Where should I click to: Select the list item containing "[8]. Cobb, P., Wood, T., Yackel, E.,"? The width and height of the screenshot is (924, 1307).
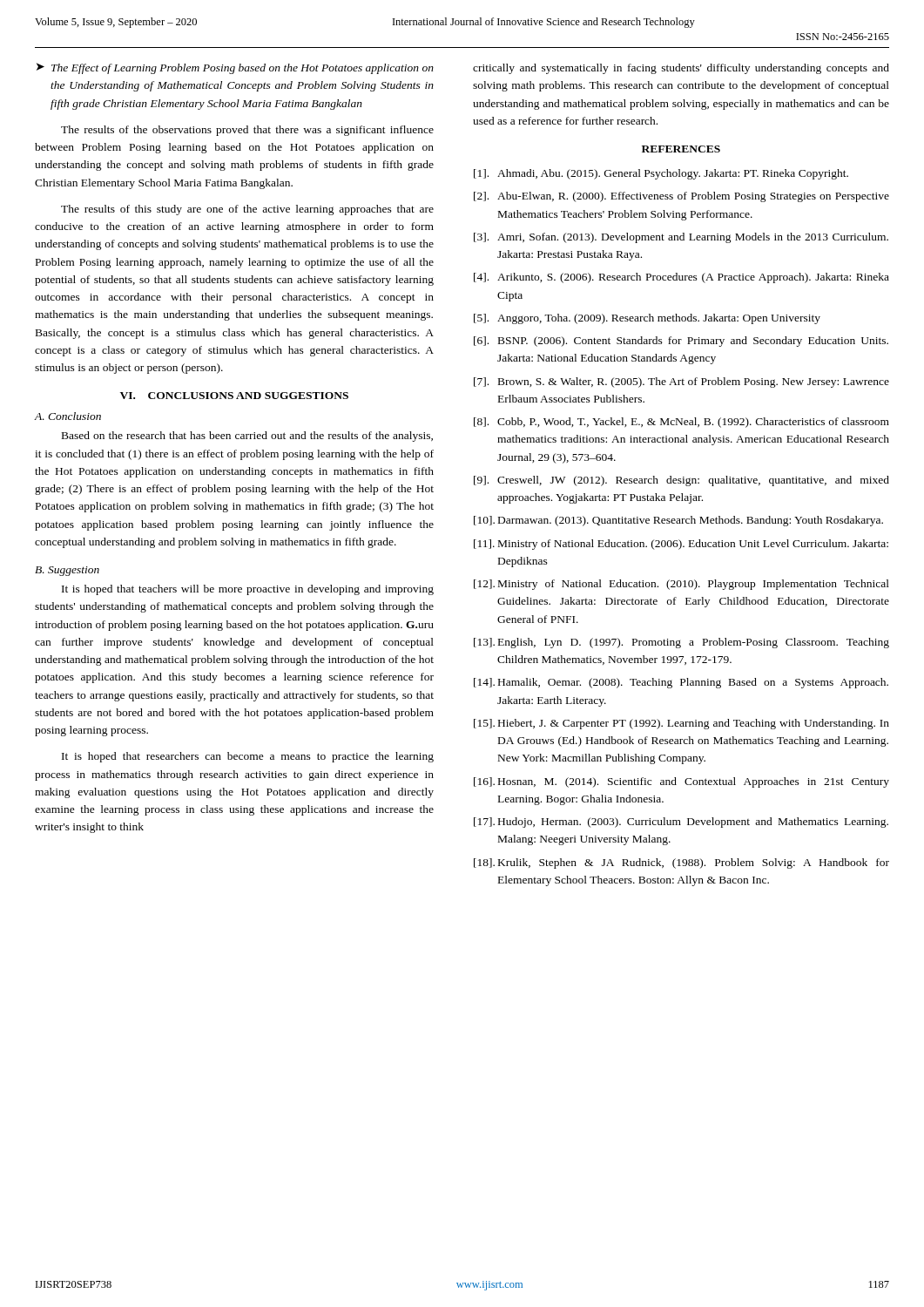point(681,439)
